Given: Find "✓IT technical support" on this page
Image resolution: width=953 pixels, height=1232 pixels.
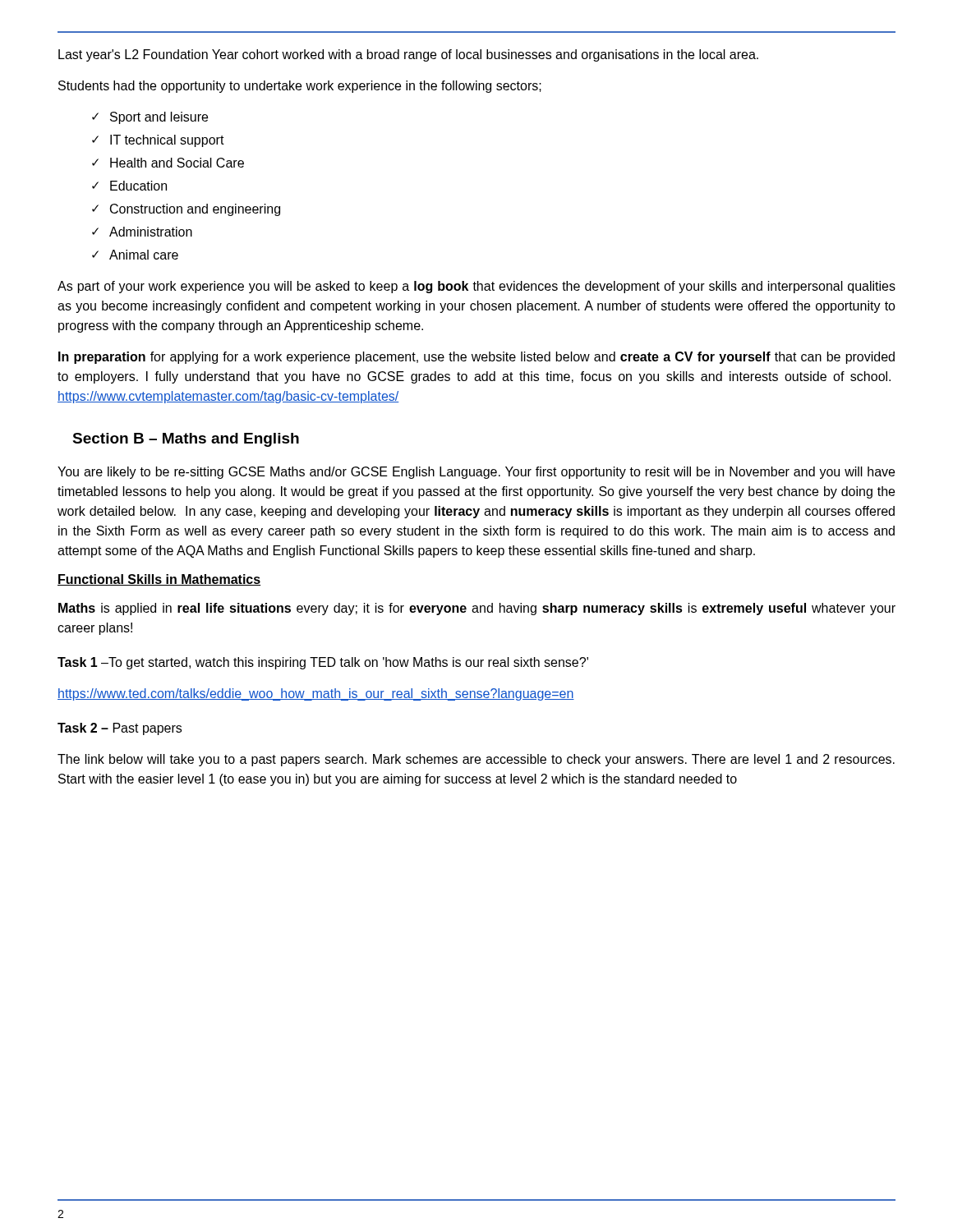Looking at the screenshot, I should coord(157,140).
